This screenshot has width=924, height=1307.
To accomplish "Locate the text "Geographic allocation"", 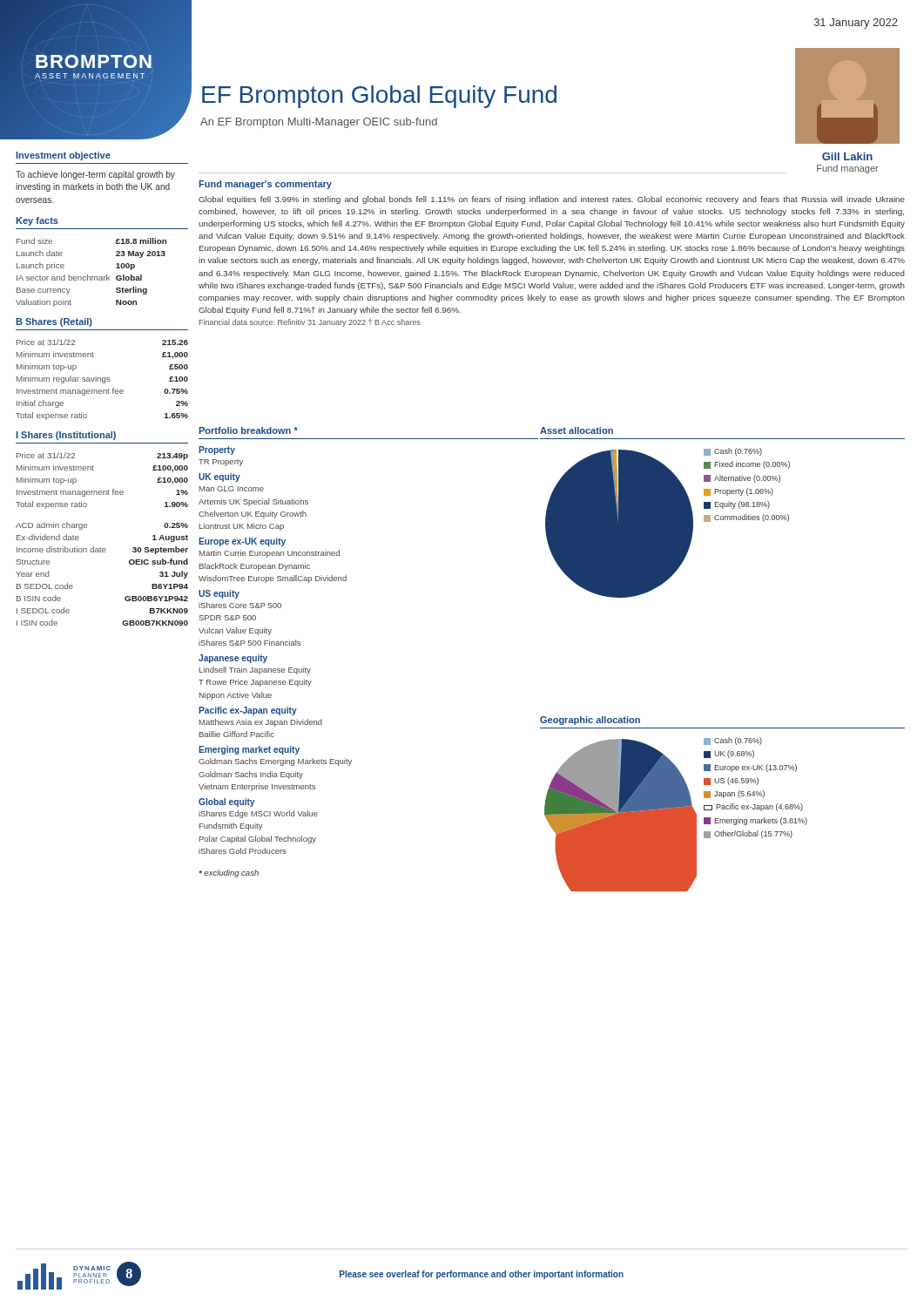I will [x=590, y=720].
